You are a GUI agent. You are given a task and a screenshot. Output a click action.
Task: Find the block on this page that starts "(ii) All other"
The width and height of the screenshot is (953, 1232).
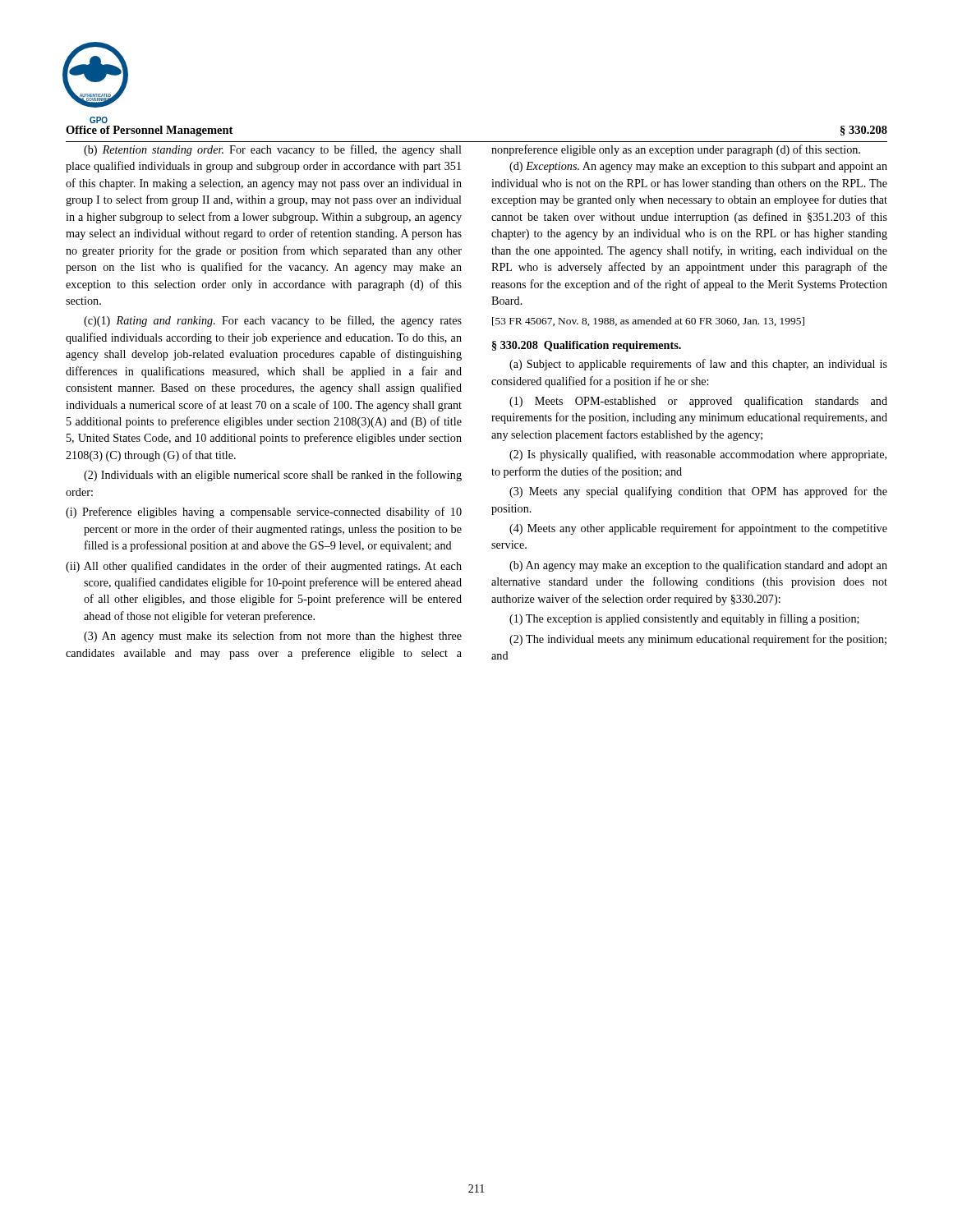264,591
